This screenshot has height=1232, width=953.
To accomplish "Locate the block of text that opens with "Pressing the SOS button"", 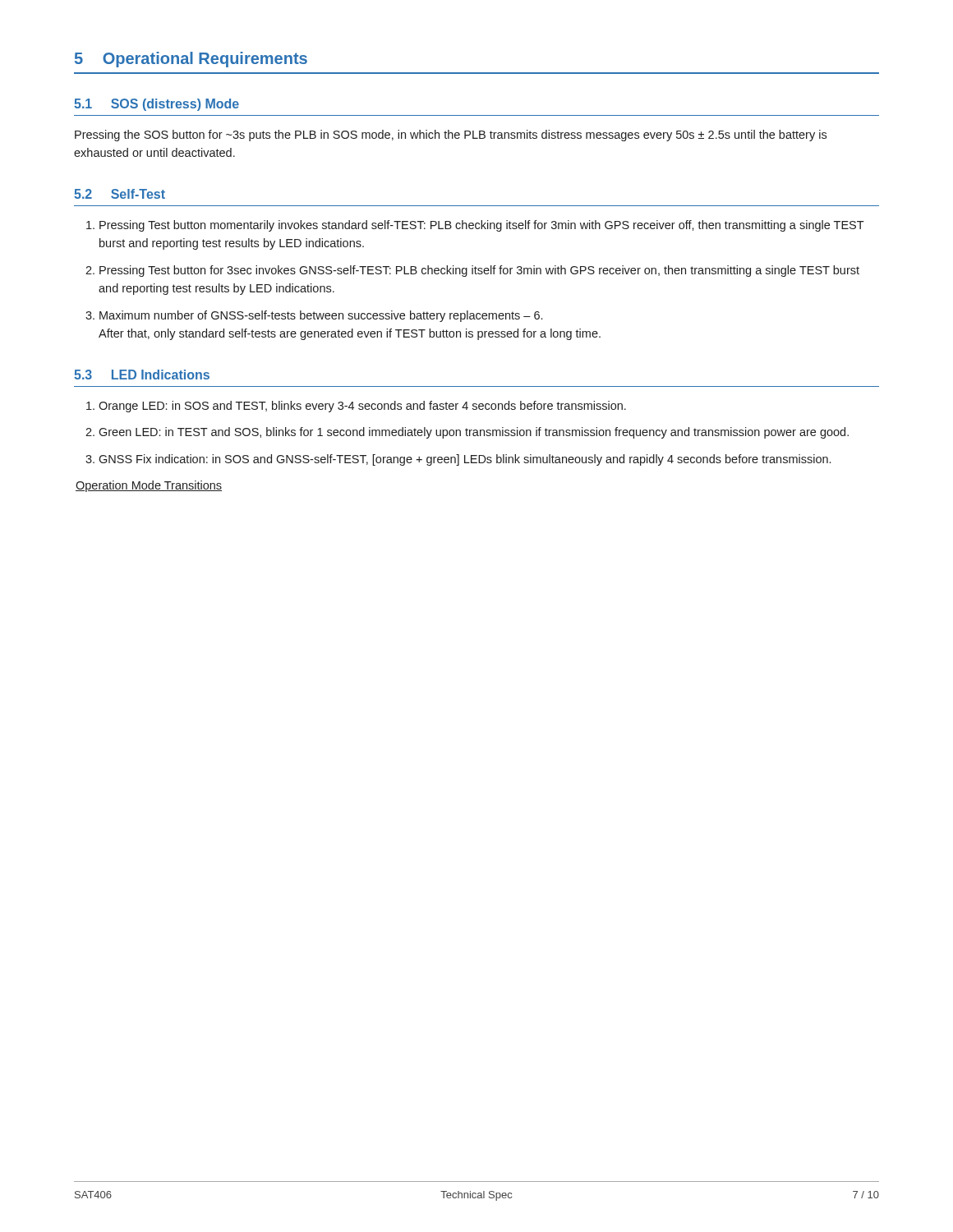I will [450, 144].
